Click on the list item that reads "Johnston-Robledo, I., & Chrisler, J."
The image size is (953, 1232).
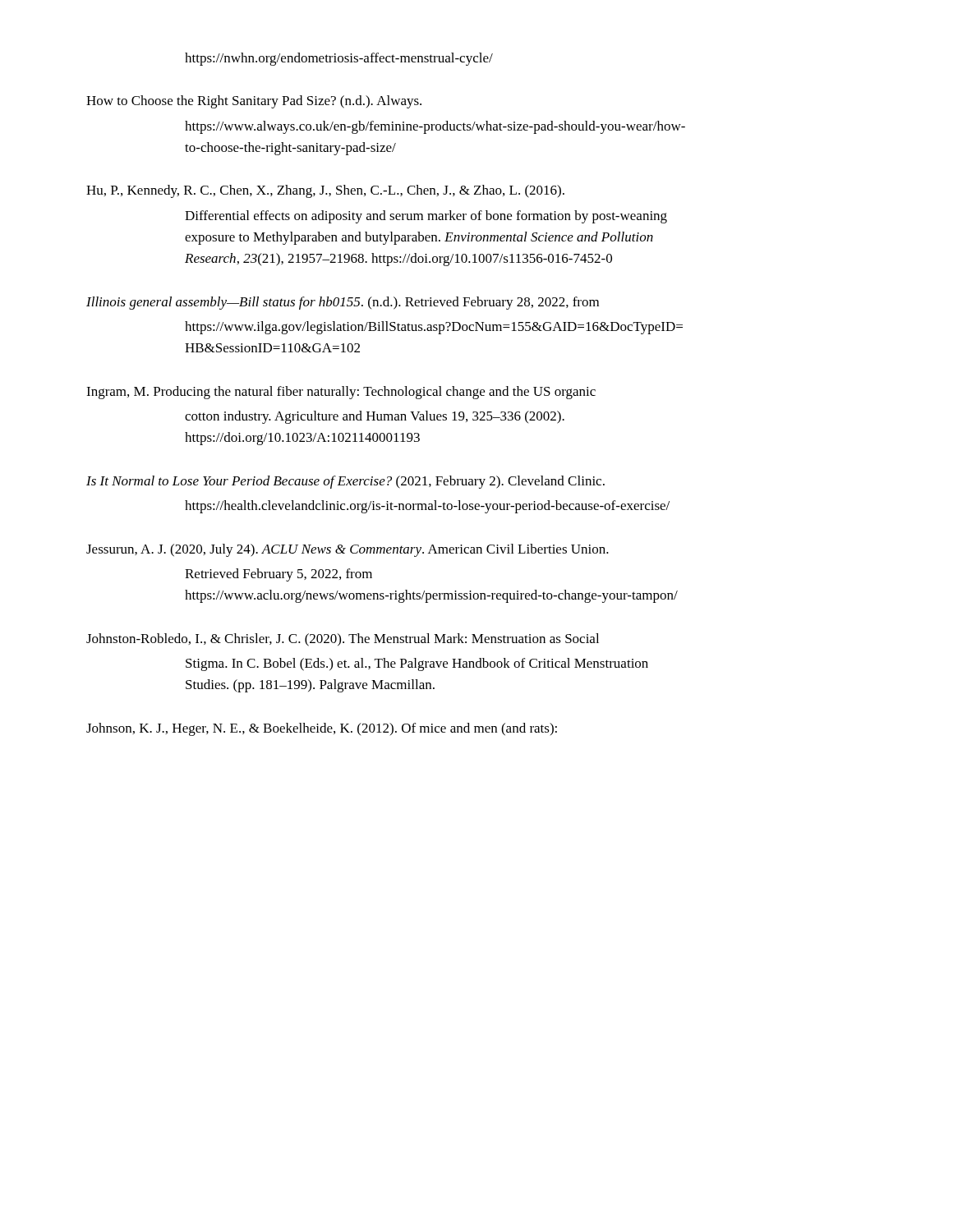pyautogui.click(x=452, y=662)
